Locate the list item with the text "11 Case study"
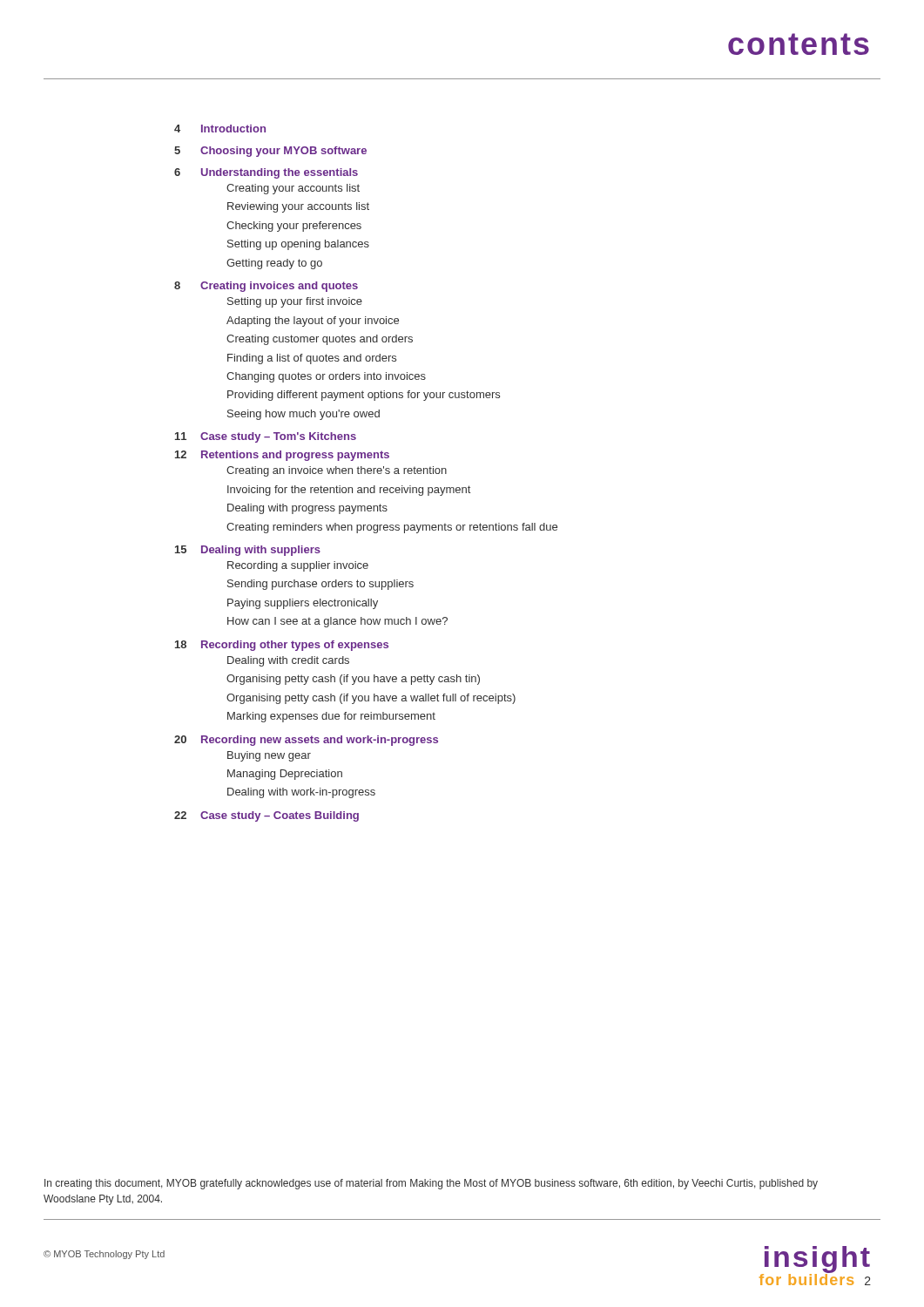 [x=265, y=436]
